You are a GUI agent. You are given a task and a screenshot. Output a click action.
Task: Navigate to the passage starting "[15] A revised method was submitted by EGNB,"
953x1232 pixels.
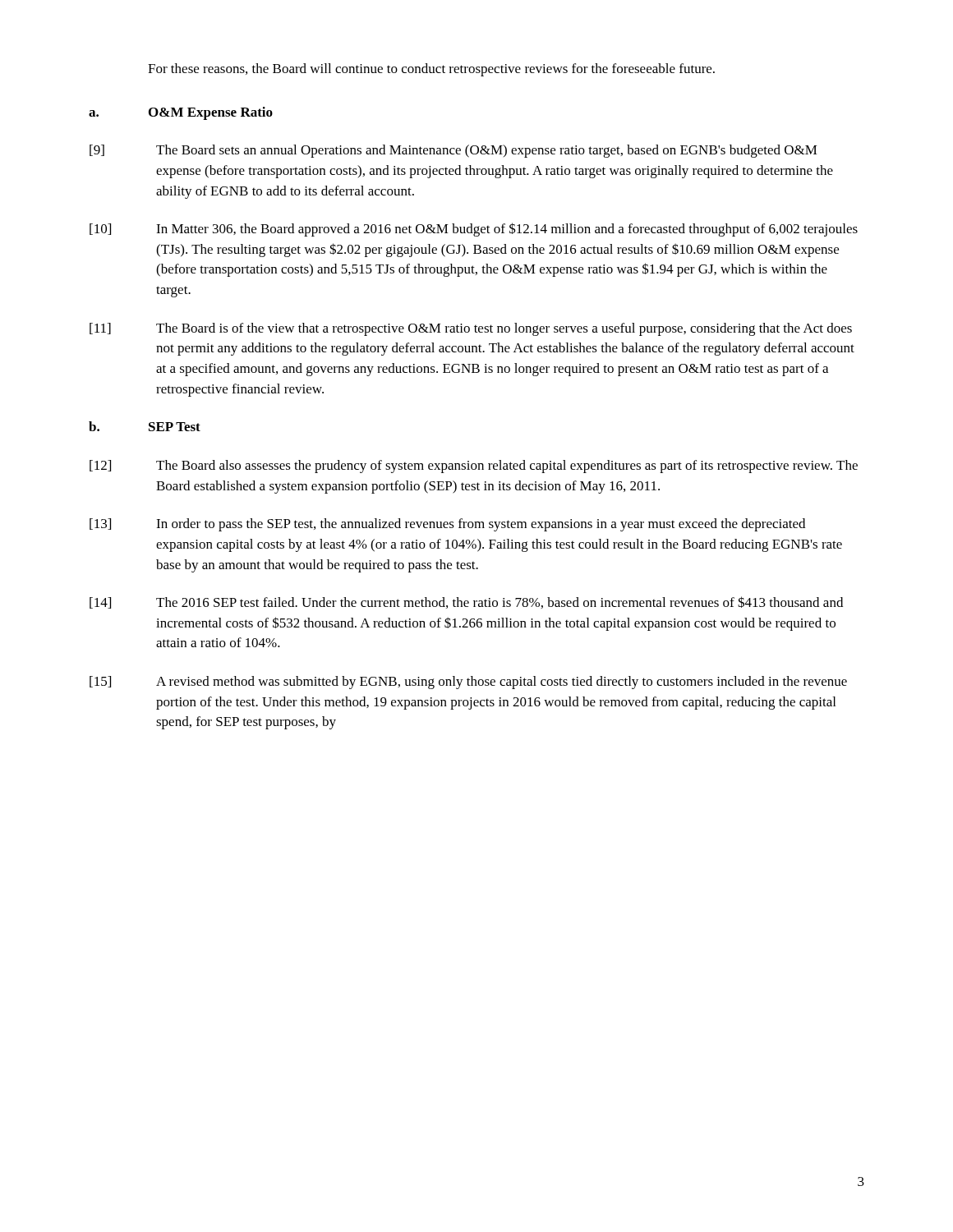click(476, 702)
